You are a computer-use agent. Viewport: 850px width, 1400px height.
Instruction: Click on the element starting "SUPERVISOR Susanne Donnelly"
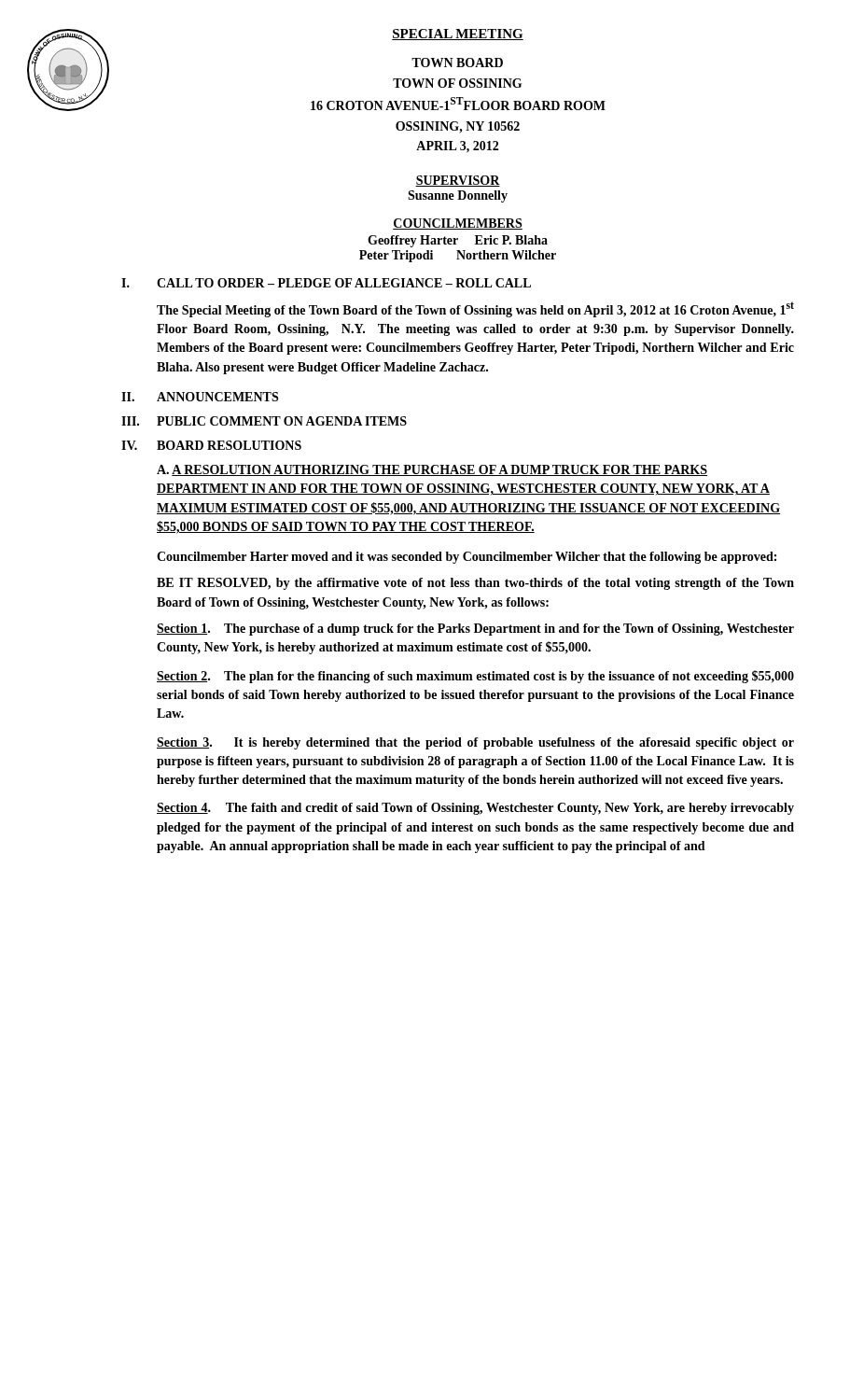click(458, 189)
